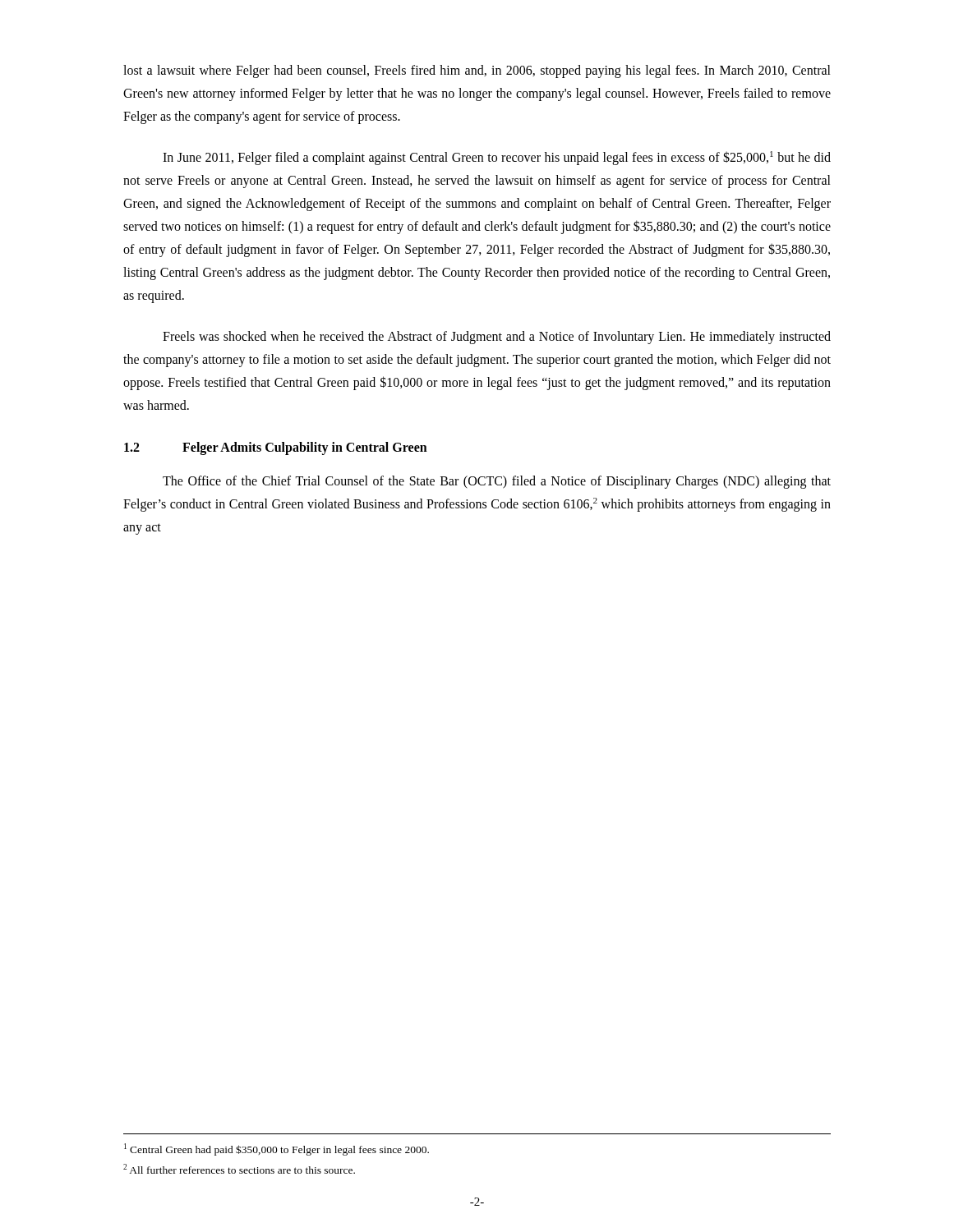The image size is (954, 1232).
Task: Navigate to the passage starting "2 All further references to sections are"
Action: 239,1169
